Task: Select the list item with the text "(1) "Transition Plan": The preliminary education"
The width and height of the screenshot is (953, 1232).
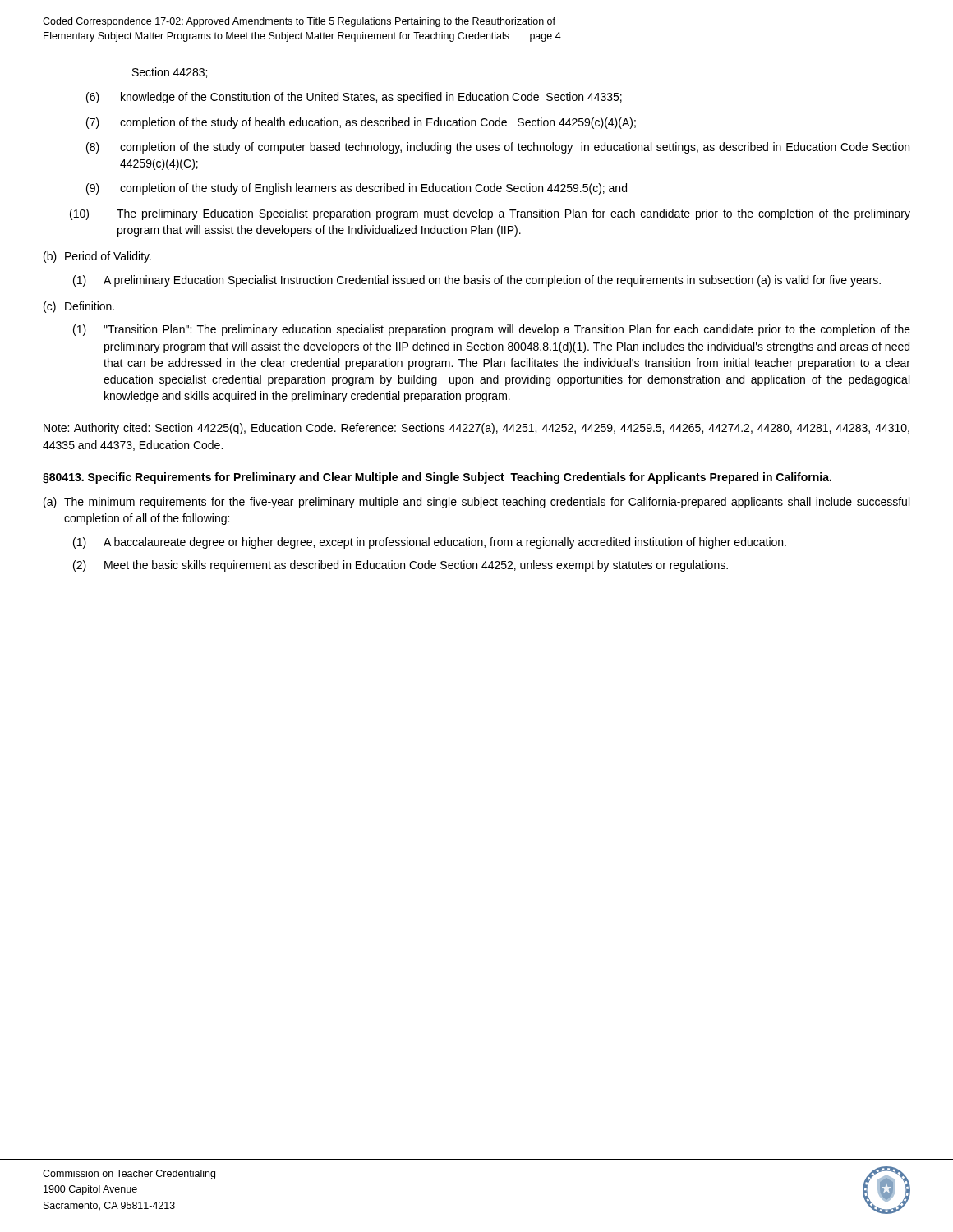Action: tap(491, 363)
